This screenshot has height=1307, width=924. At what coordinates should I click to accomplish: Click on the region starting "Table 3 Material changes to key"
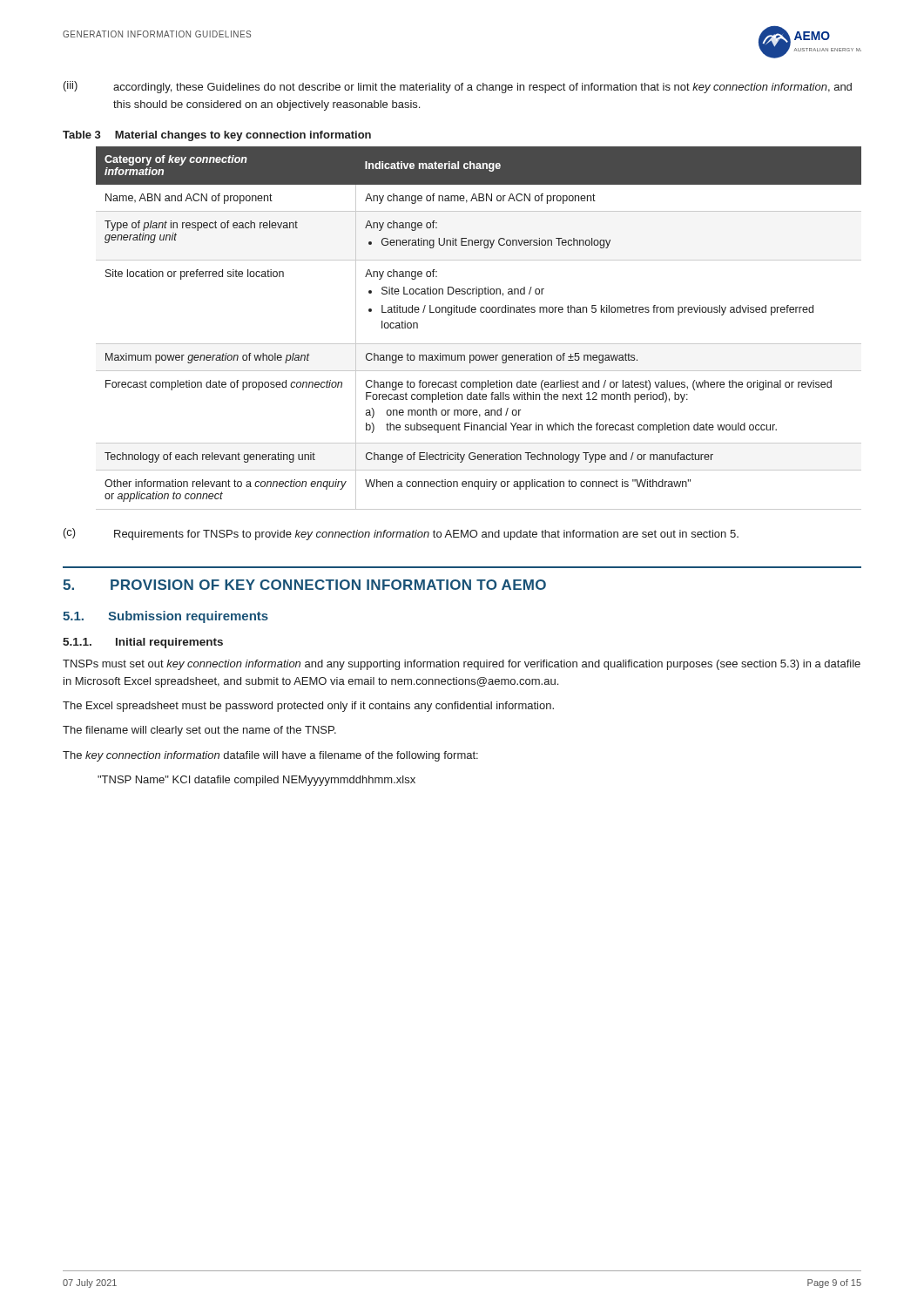[x=217, y=135]
